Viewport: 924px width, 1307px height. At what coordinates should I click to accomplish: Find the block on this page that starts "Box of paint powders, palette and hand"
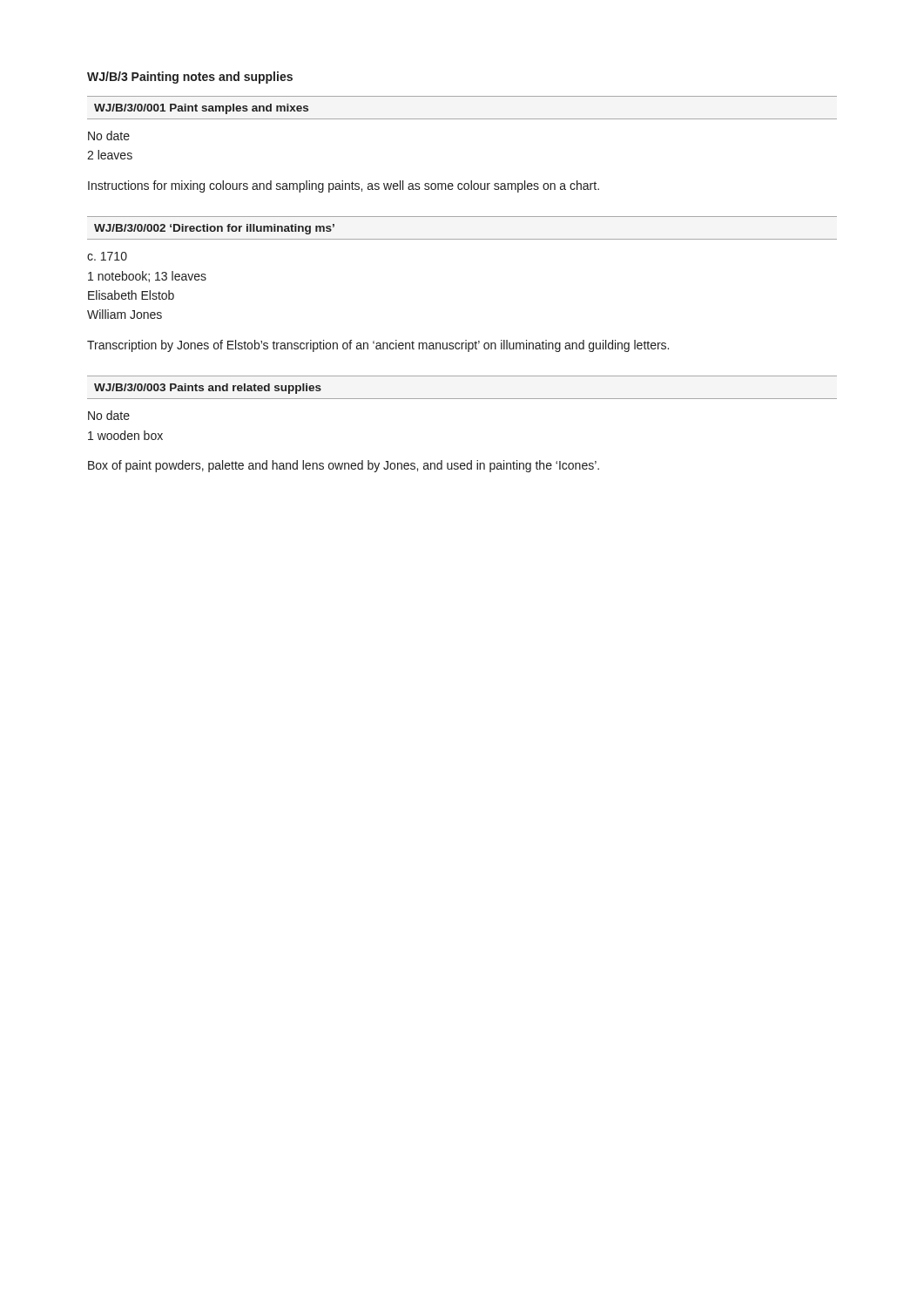(344, 465)
